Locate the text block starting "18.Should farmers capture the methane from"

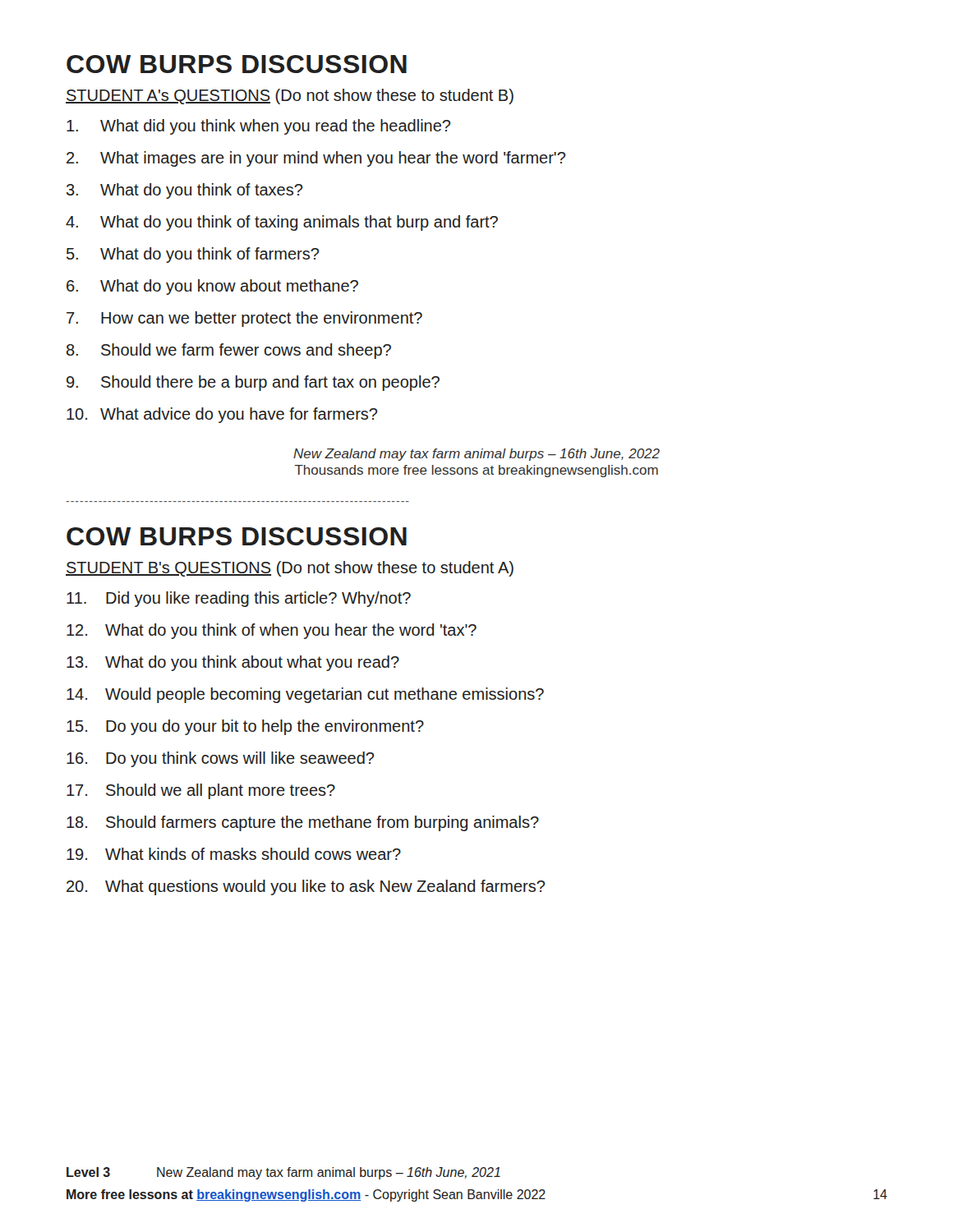(302, 822)
